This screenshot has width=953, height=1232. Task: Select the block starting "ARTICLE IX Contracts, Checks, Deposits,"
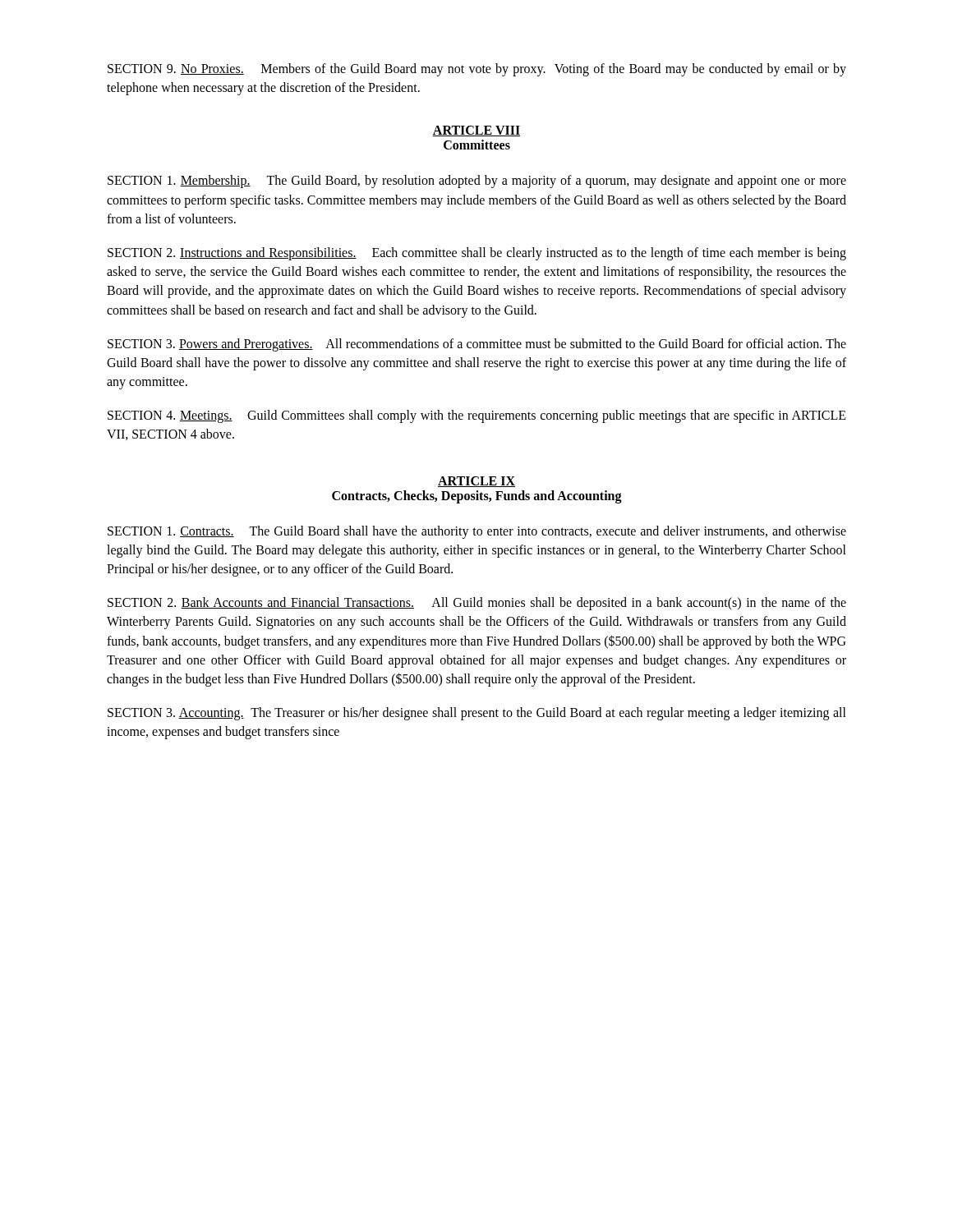click(x=476, y=488)
